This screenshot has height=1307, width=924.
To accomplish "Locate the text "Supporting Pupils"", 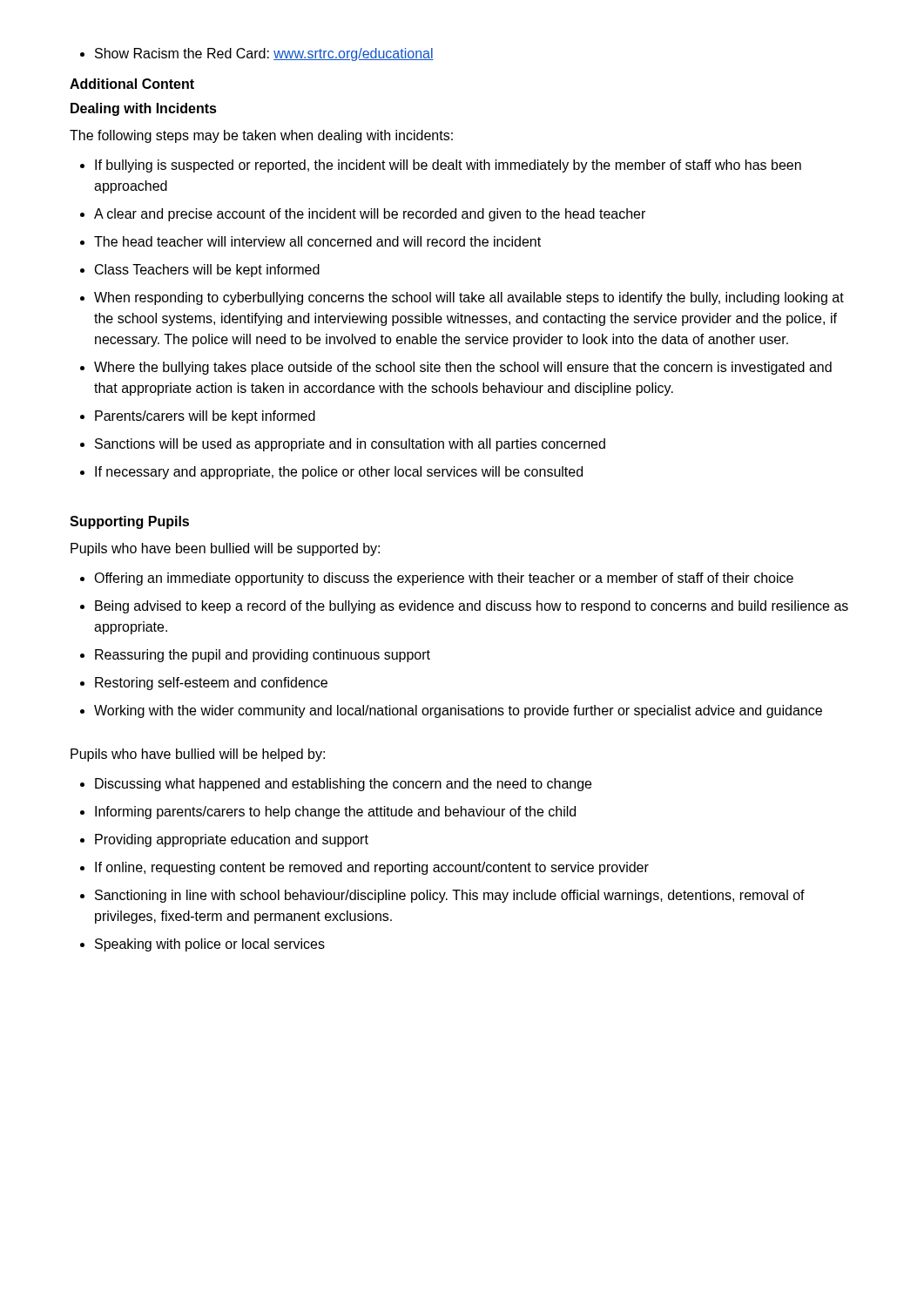I will click(x=130, y=521).
